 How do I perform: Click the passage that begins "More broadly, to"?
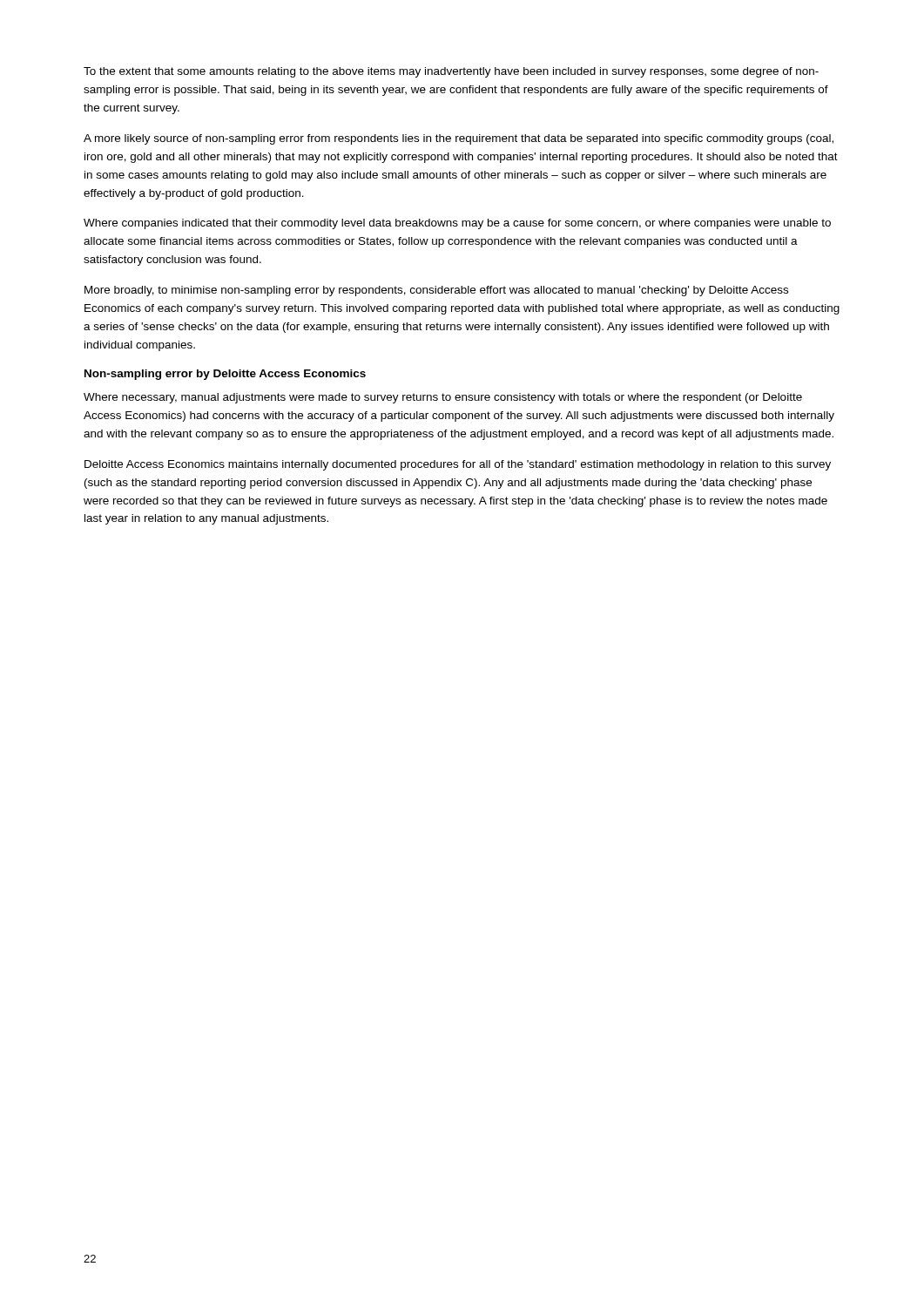[462, 317]
